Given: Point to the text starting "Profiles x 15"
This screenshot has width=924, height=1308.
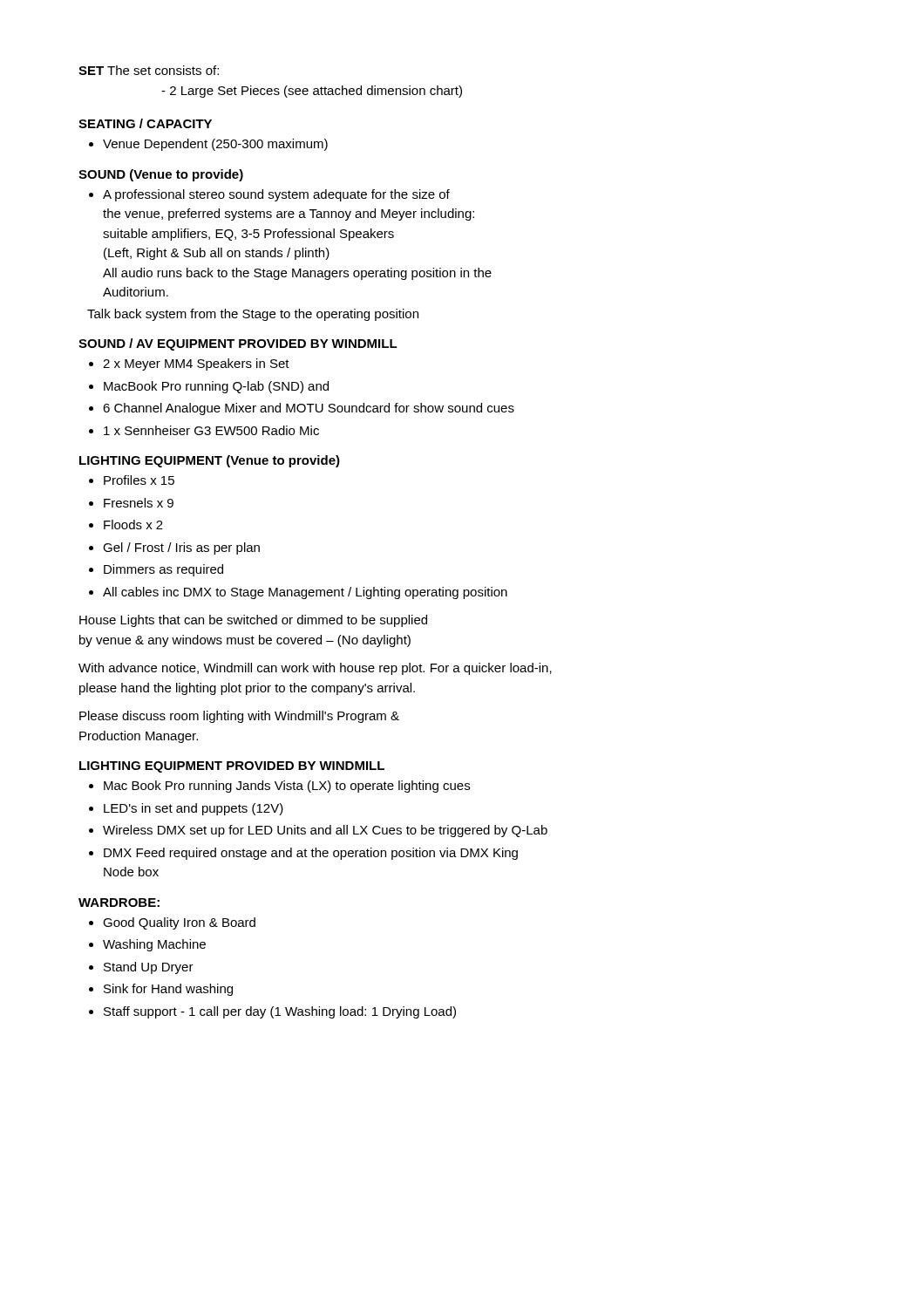Looking at the screenshot, I should click(139, 480).
